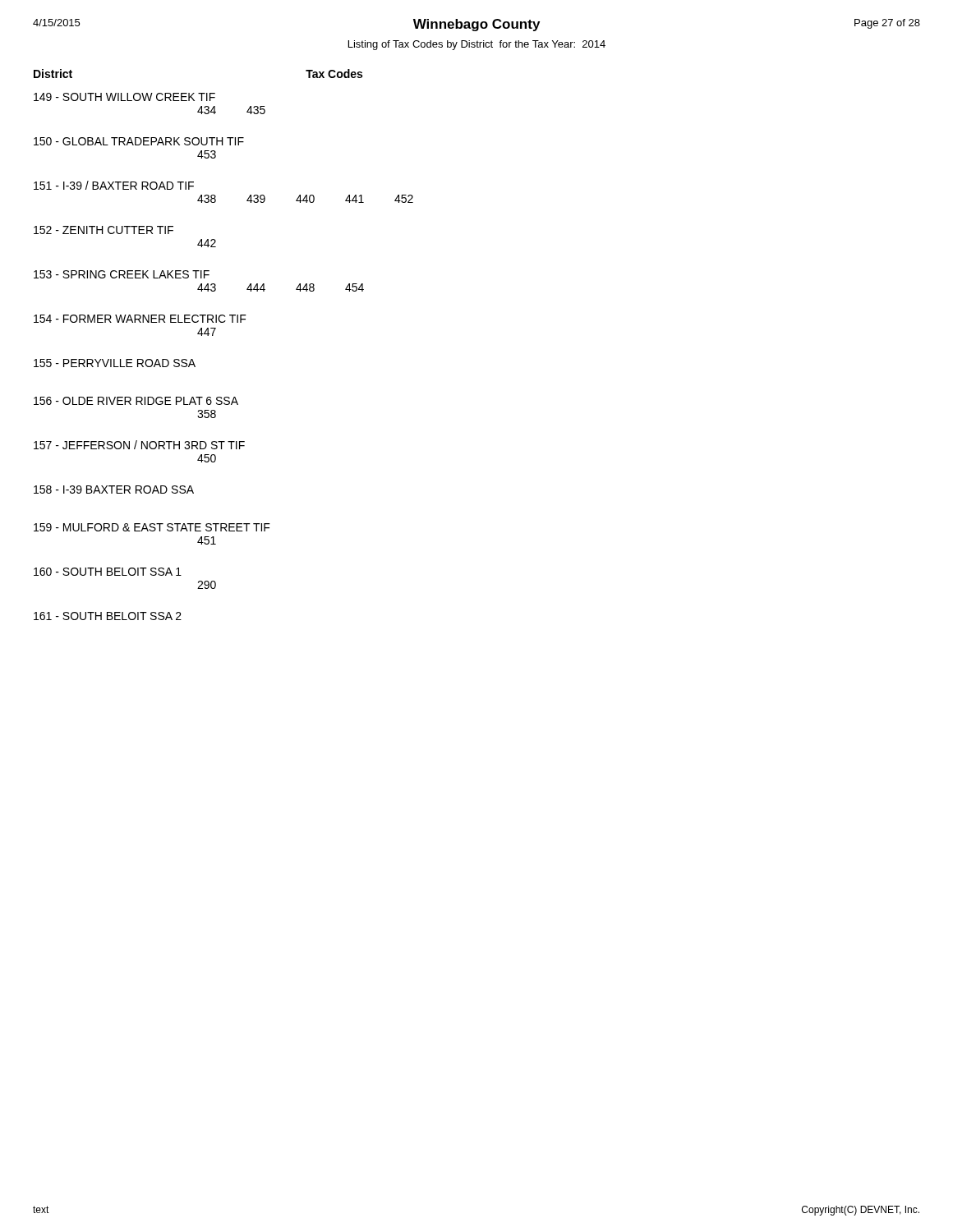Locate the region starting "160 - SOUTH"
Viewport: 953px width, 1232px height.
[x=108, y=572]
